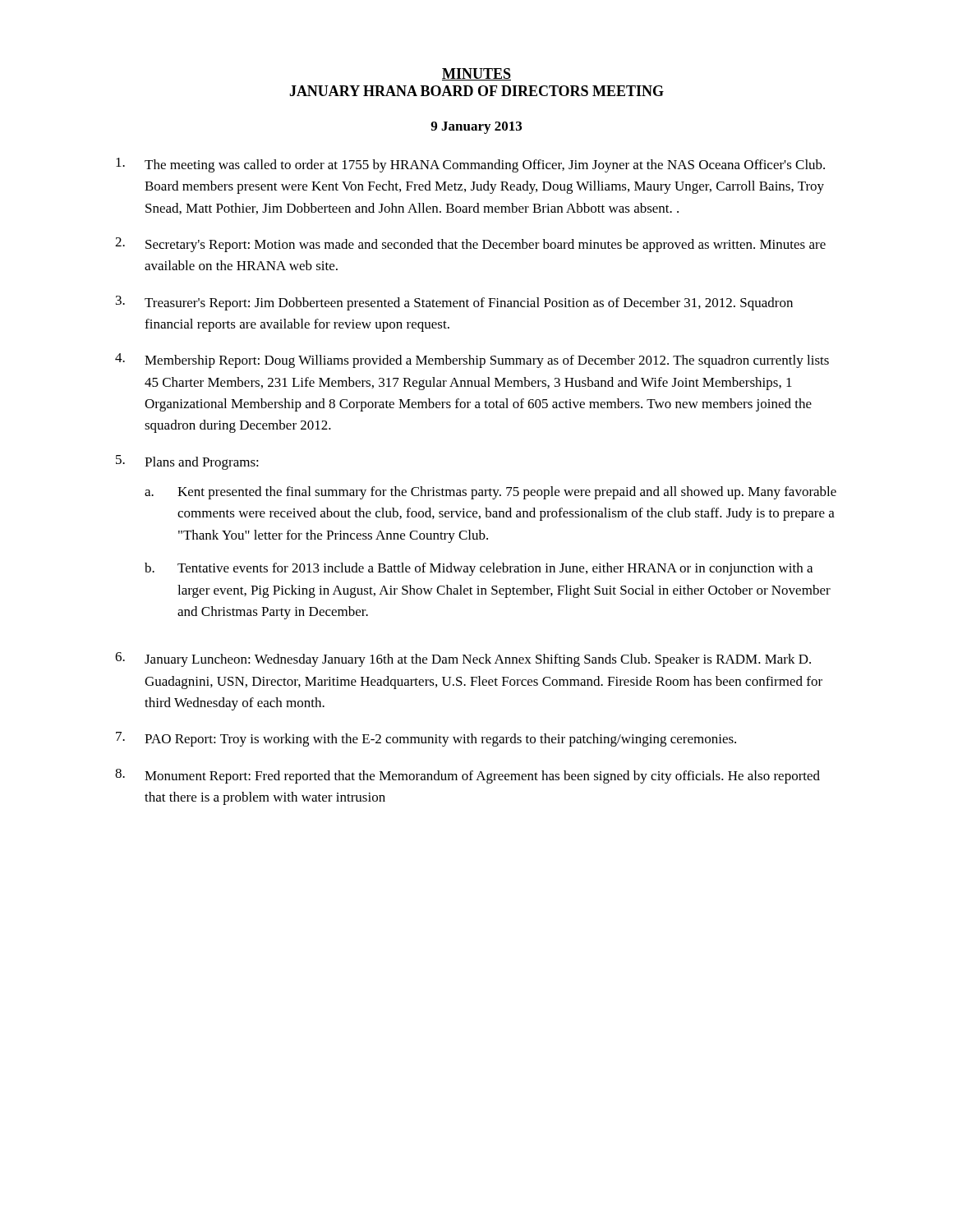Click on the region starting "The meeting was called"
This screenshot has height=1232, width=953.
point(476,187)
